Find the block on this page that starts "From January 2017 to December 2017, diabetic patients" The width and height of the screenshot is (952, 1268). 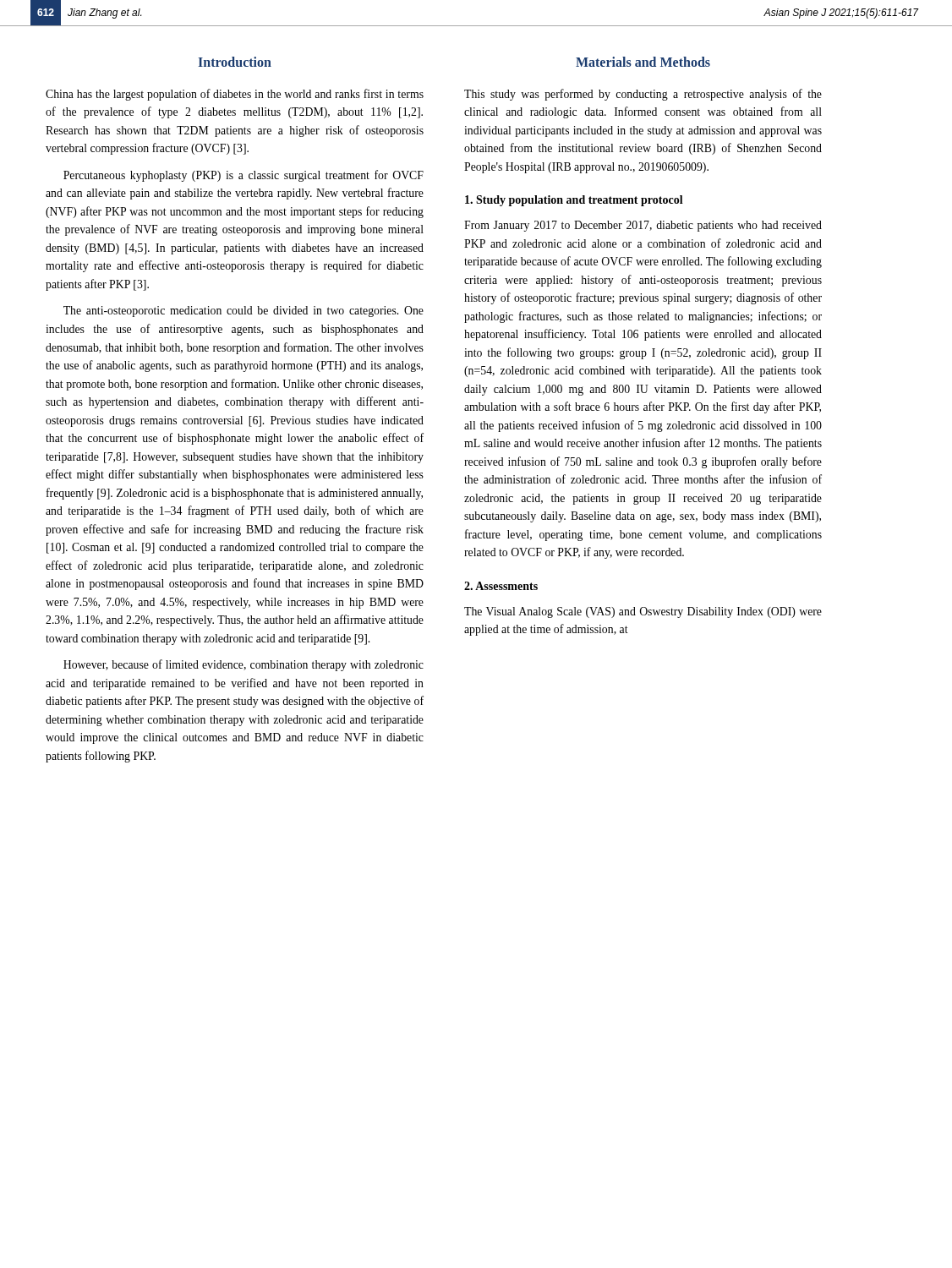coord(643,389)
